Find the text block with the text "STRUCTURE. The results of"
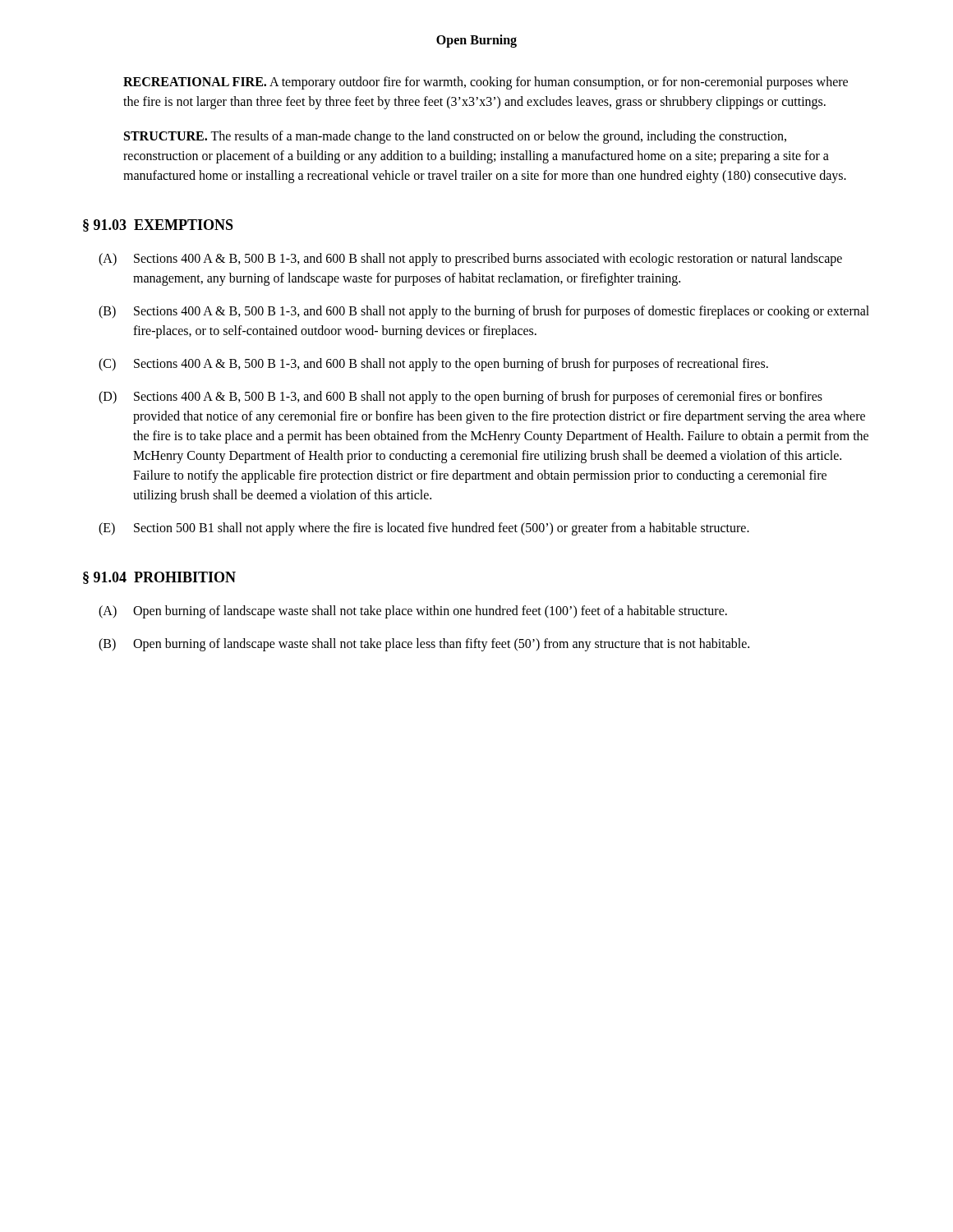The image size is (953, 1232). [485, 156]
